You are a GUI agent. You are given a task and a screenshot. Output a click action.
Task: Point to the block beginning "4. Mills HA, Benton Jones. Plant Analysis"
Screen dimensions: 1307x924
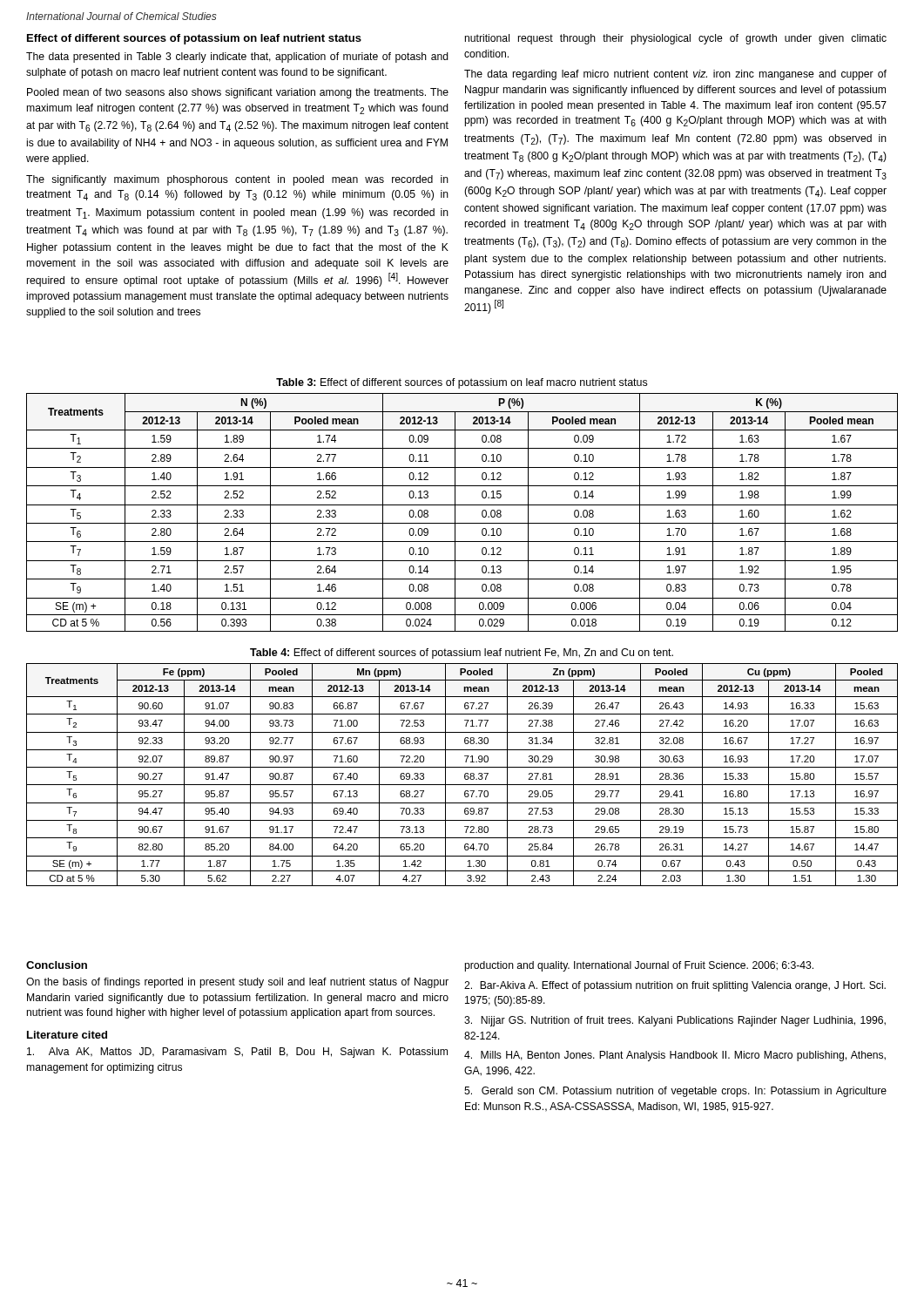675,1063
